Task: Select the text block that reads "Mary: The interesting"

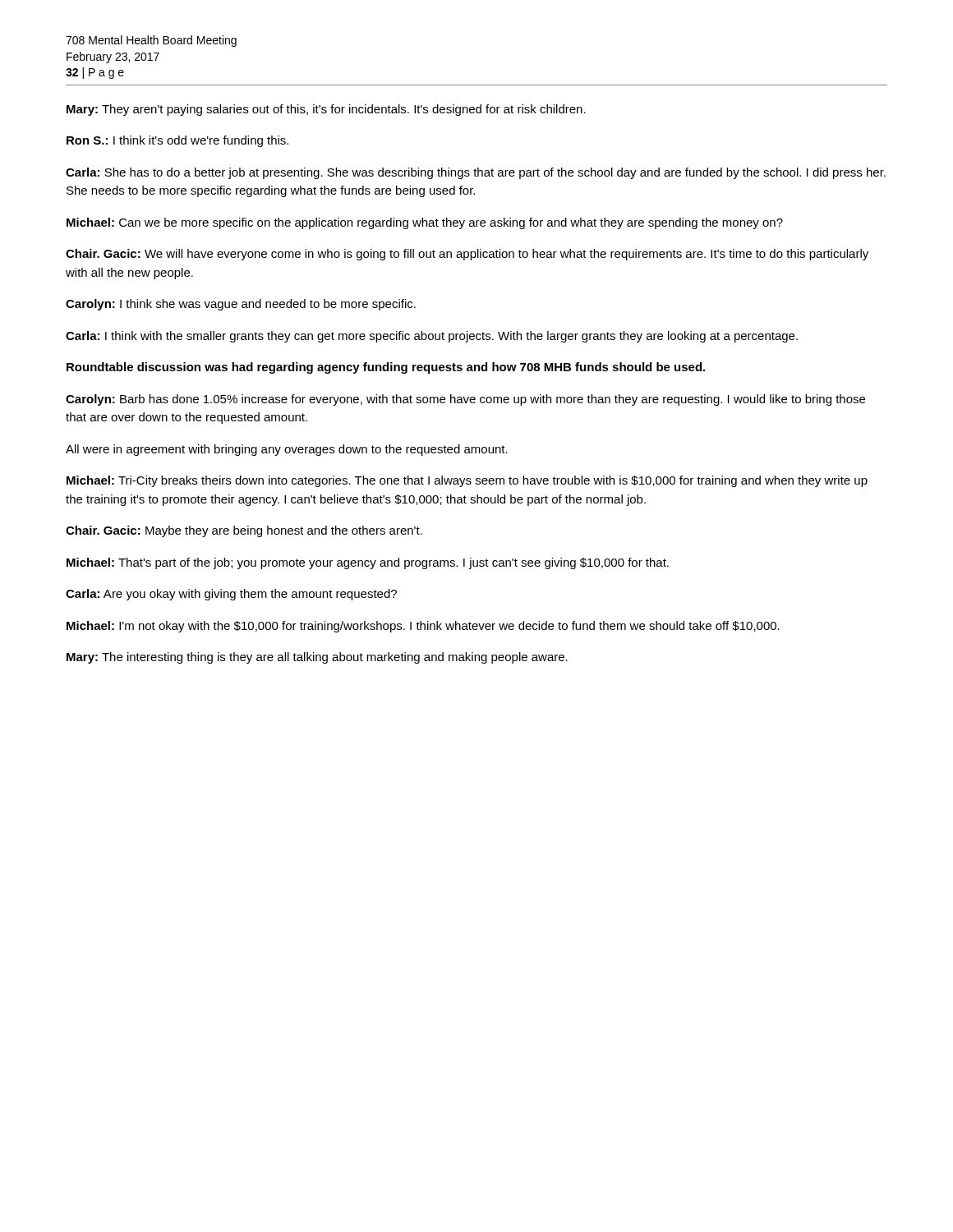Action: [x=317, y=657]
